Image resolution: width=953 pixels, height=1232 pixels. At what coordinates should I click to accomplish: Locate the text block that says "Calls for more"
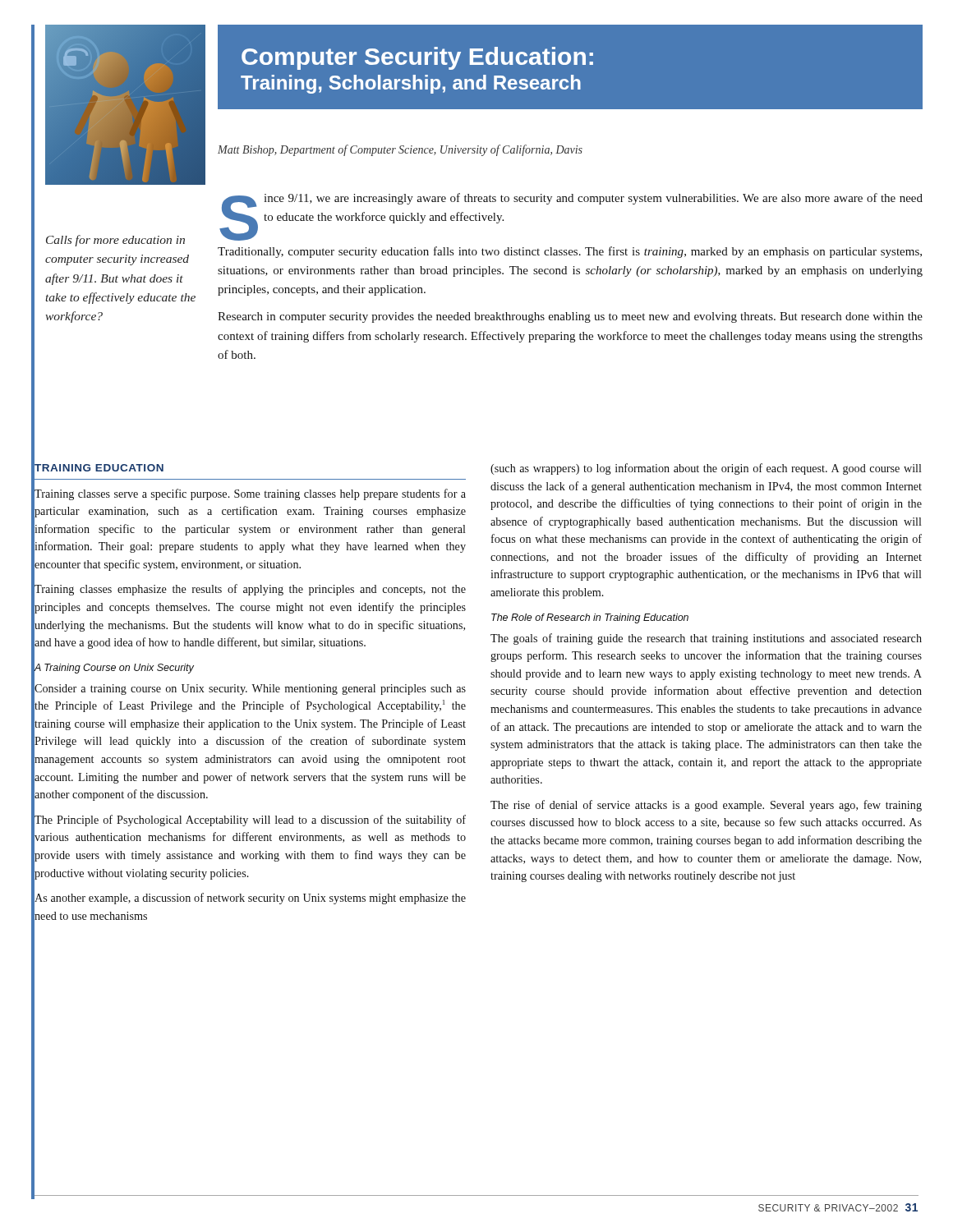click(x=125, y=278)
